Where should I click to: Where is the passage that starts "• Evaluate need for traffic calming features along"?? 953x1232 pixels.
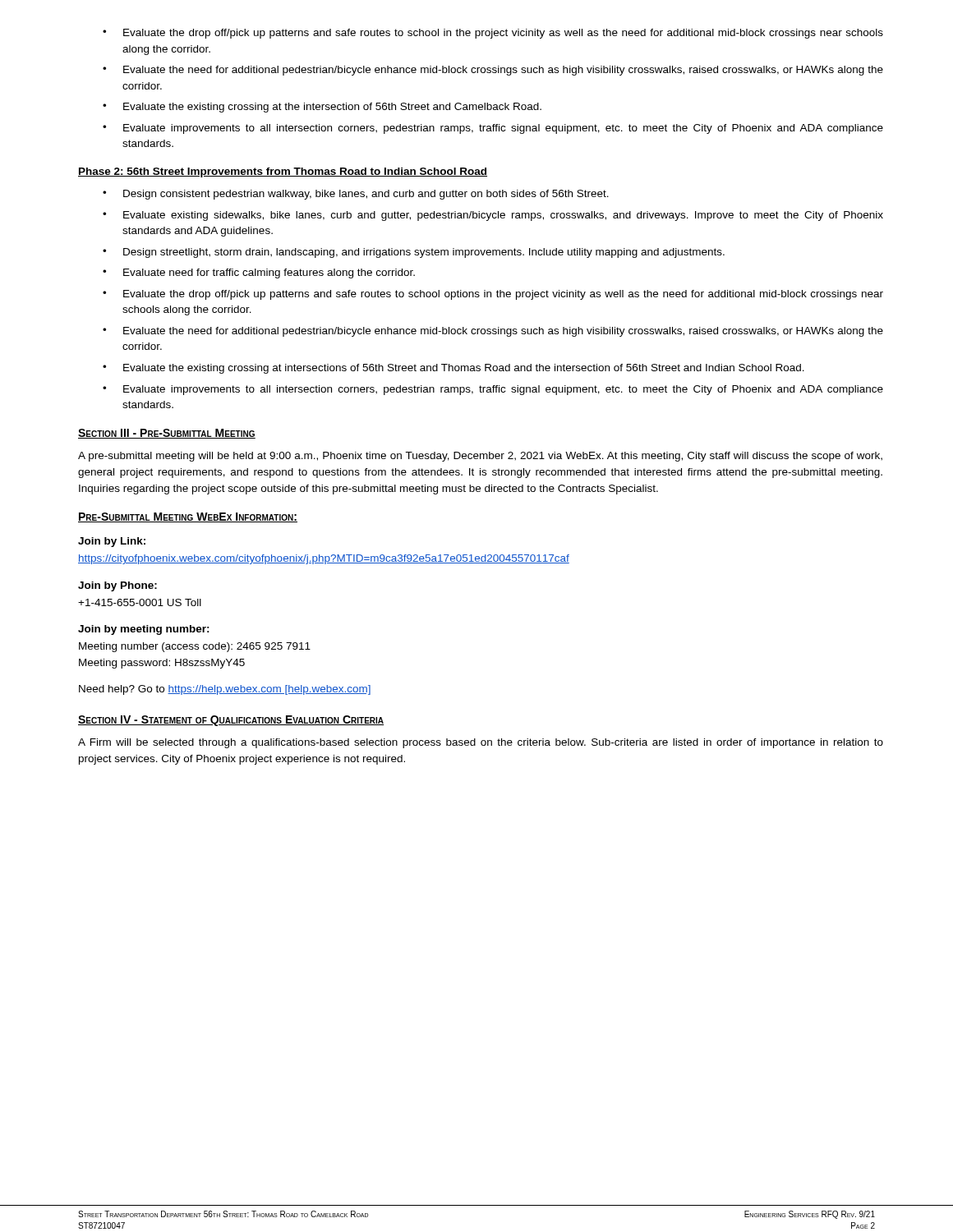(259, 274)
